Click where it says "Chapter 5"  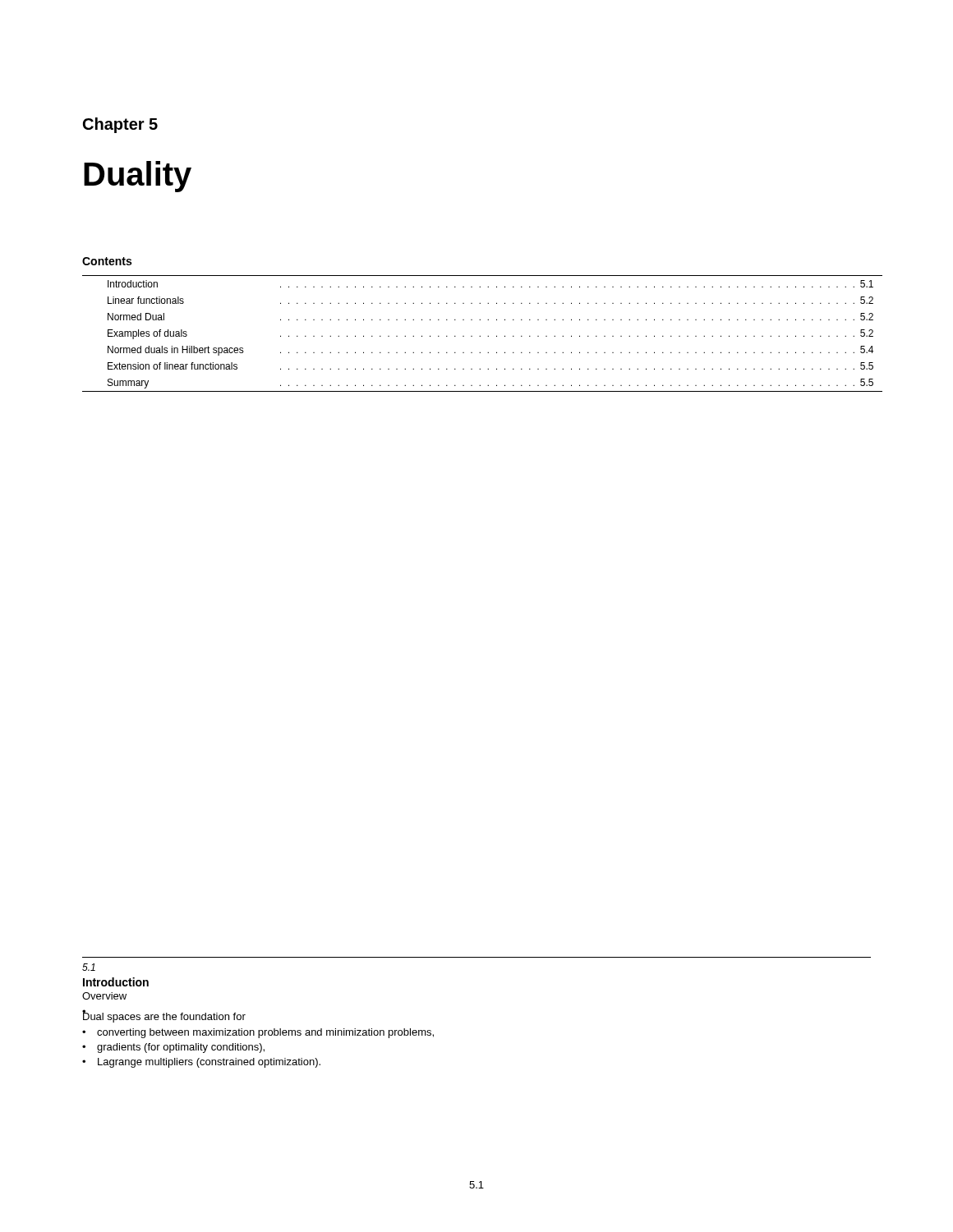tap(120, 124)
